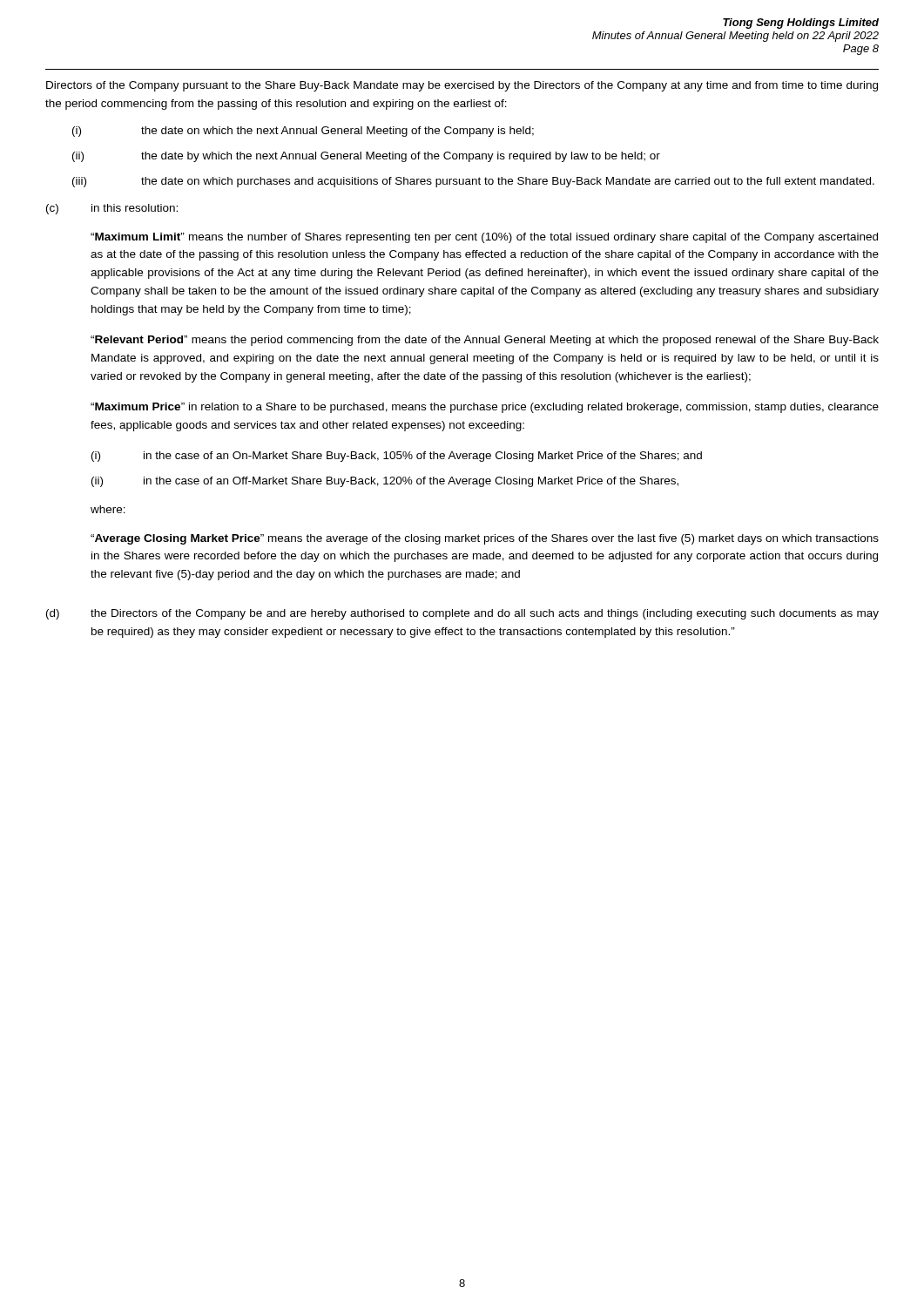The width and height of the screenshot is (924, 1307).
Task: Point to the block beginning "(d) the Directors"
Action: [x=462, y=623]
